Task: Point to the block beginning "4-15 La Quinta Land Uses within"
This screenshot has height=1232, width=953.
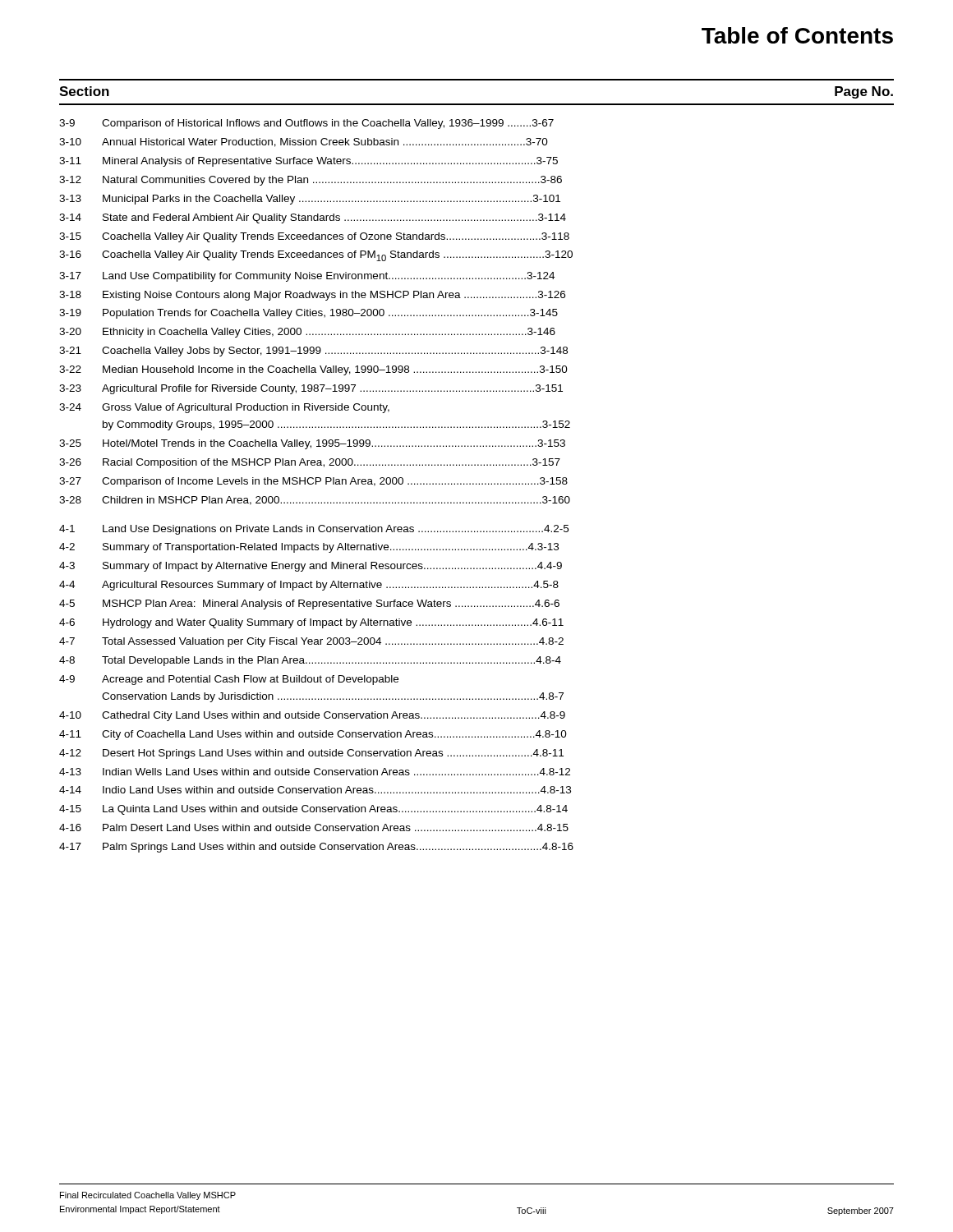Action: pos(476,810)
